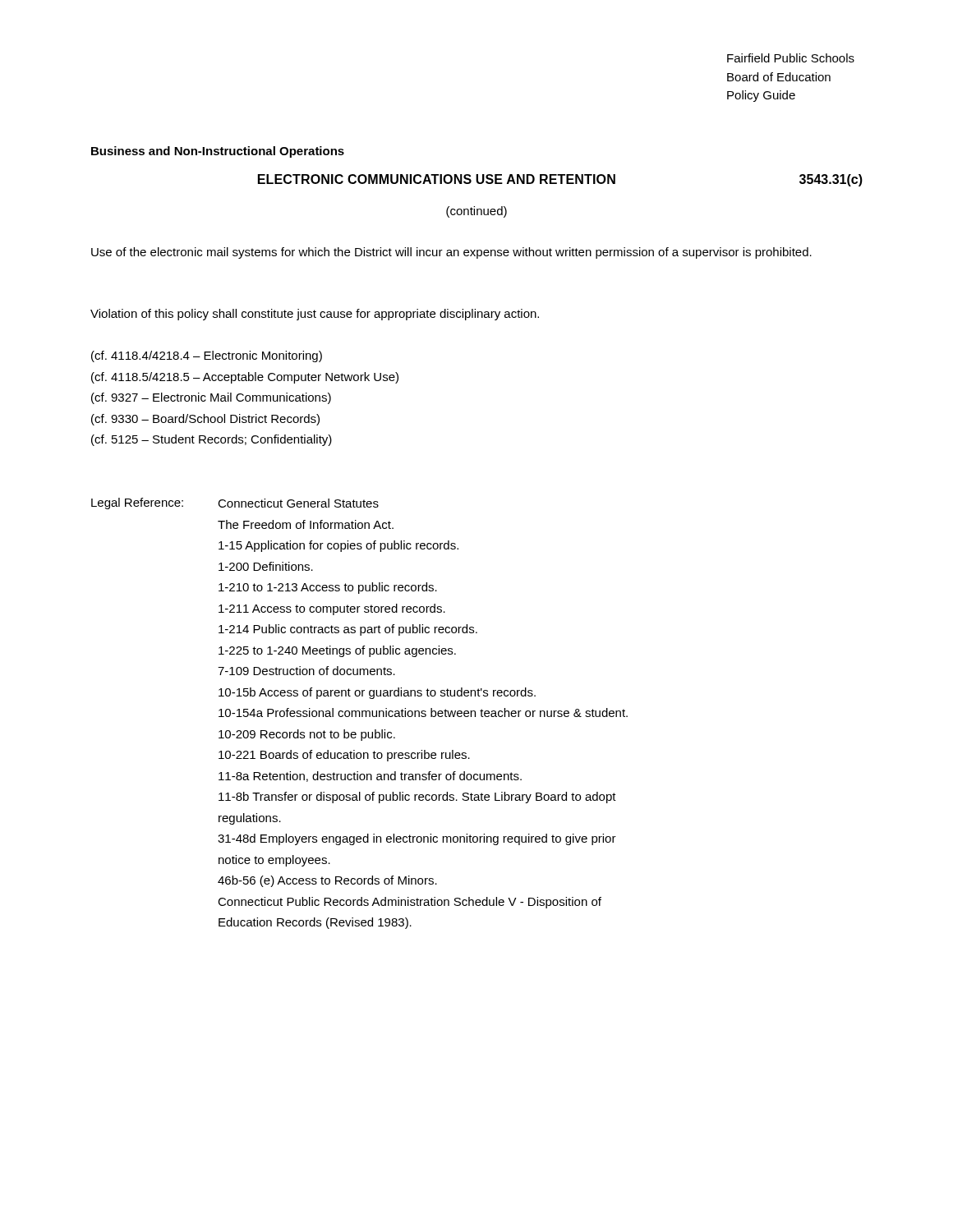This screenshot has height=1232, width=953.
Task: Find the text starting "Violation of this policy shall"
Action: pyautogui.click(x=315, y=313)
